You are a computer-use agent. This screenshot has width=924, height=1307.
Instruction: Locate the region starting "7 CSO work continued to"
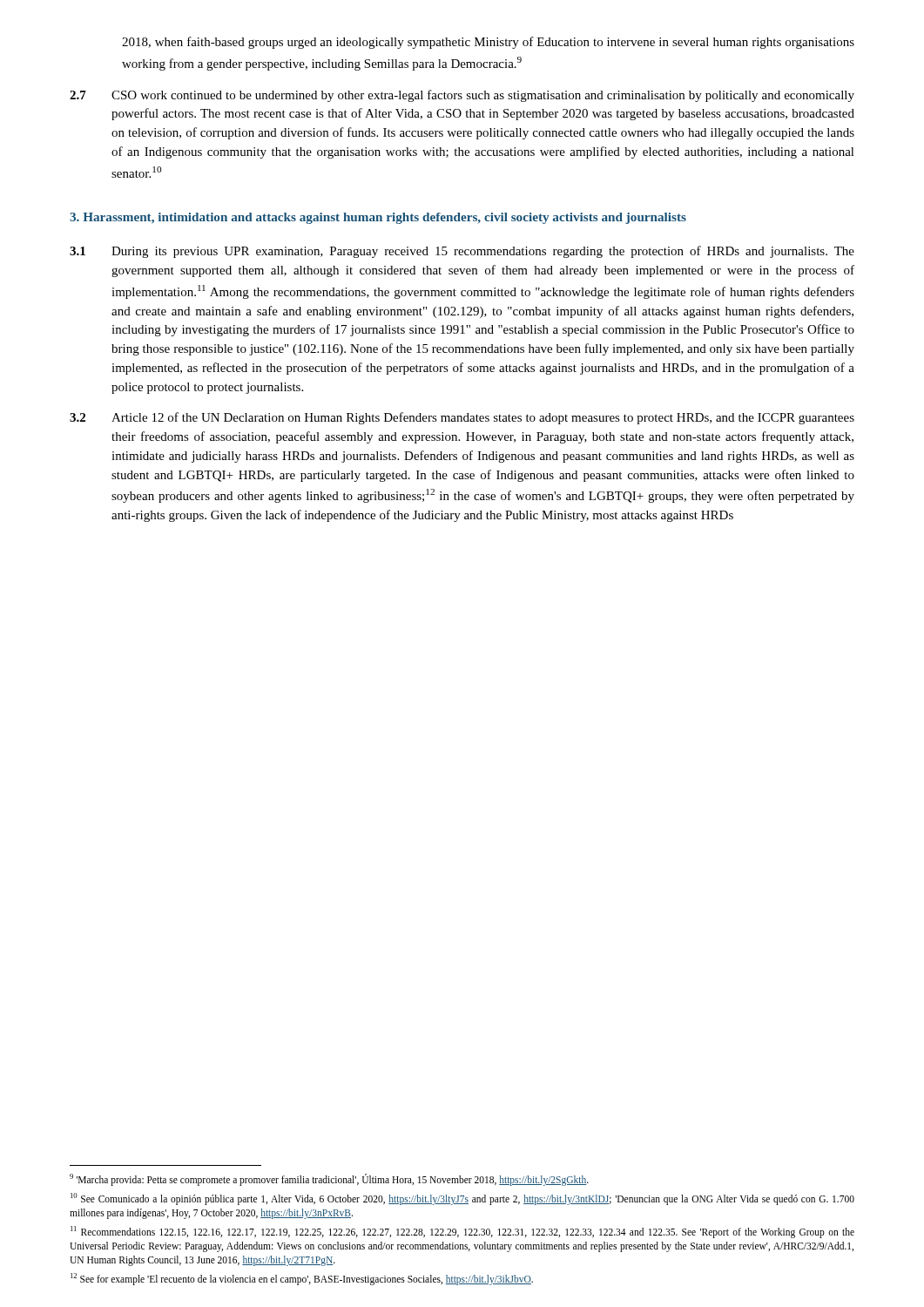[x=462, y=135]
